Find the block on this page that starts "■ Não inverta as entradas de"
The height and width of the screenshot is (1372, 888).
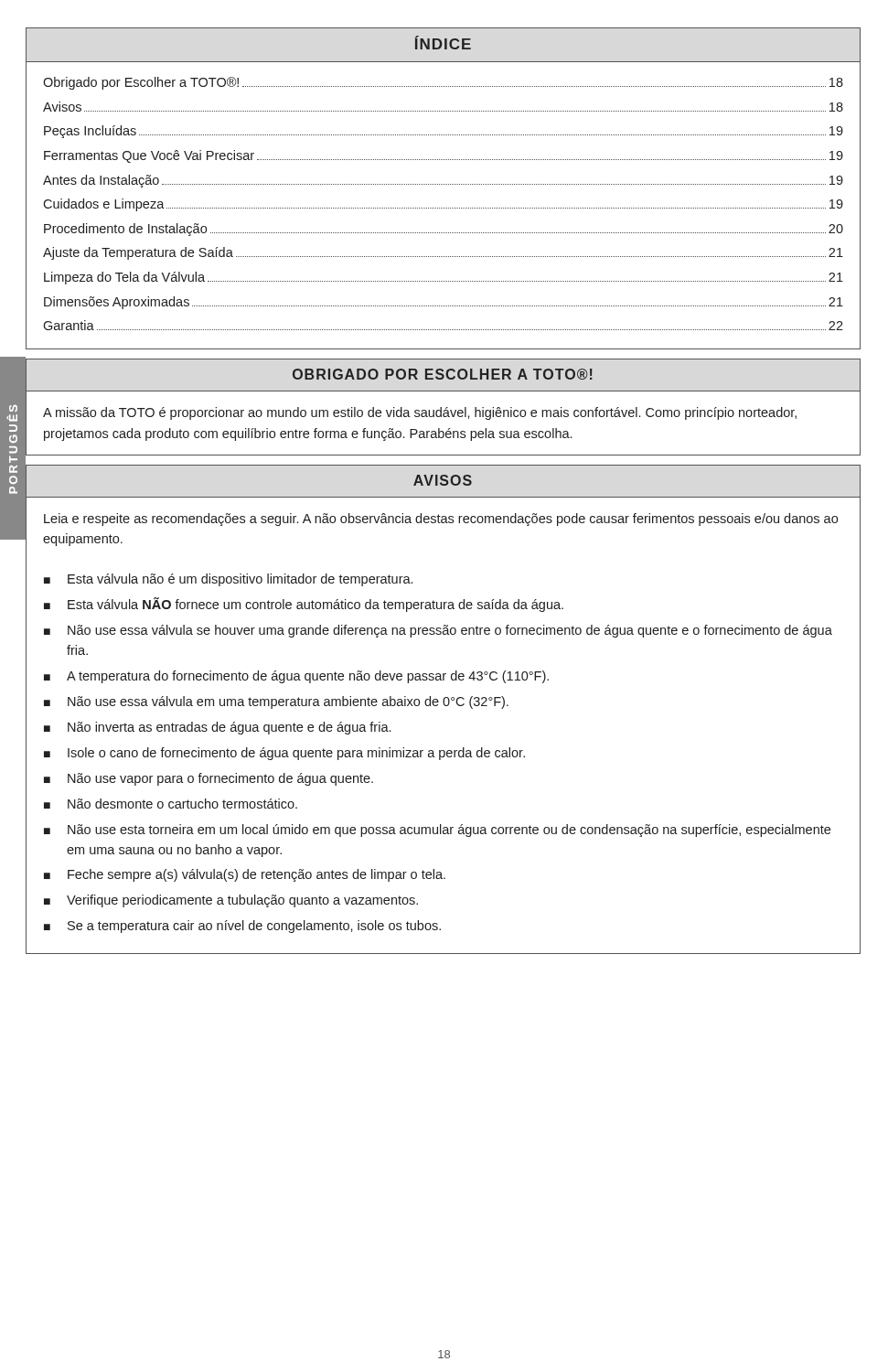(217, 728)
